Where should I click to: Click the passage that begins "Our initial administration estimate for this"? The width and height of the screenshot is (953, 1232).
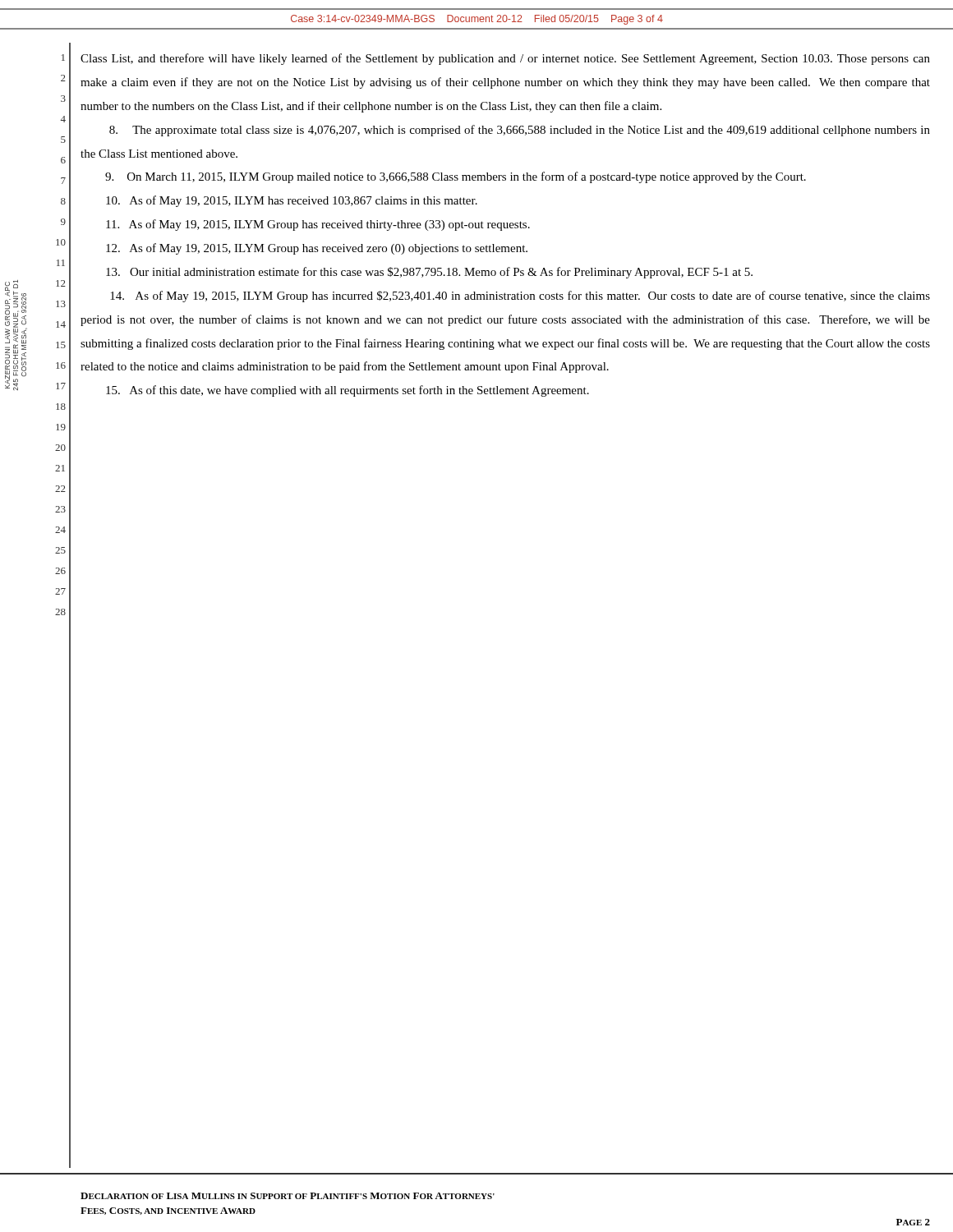[417, 272]
